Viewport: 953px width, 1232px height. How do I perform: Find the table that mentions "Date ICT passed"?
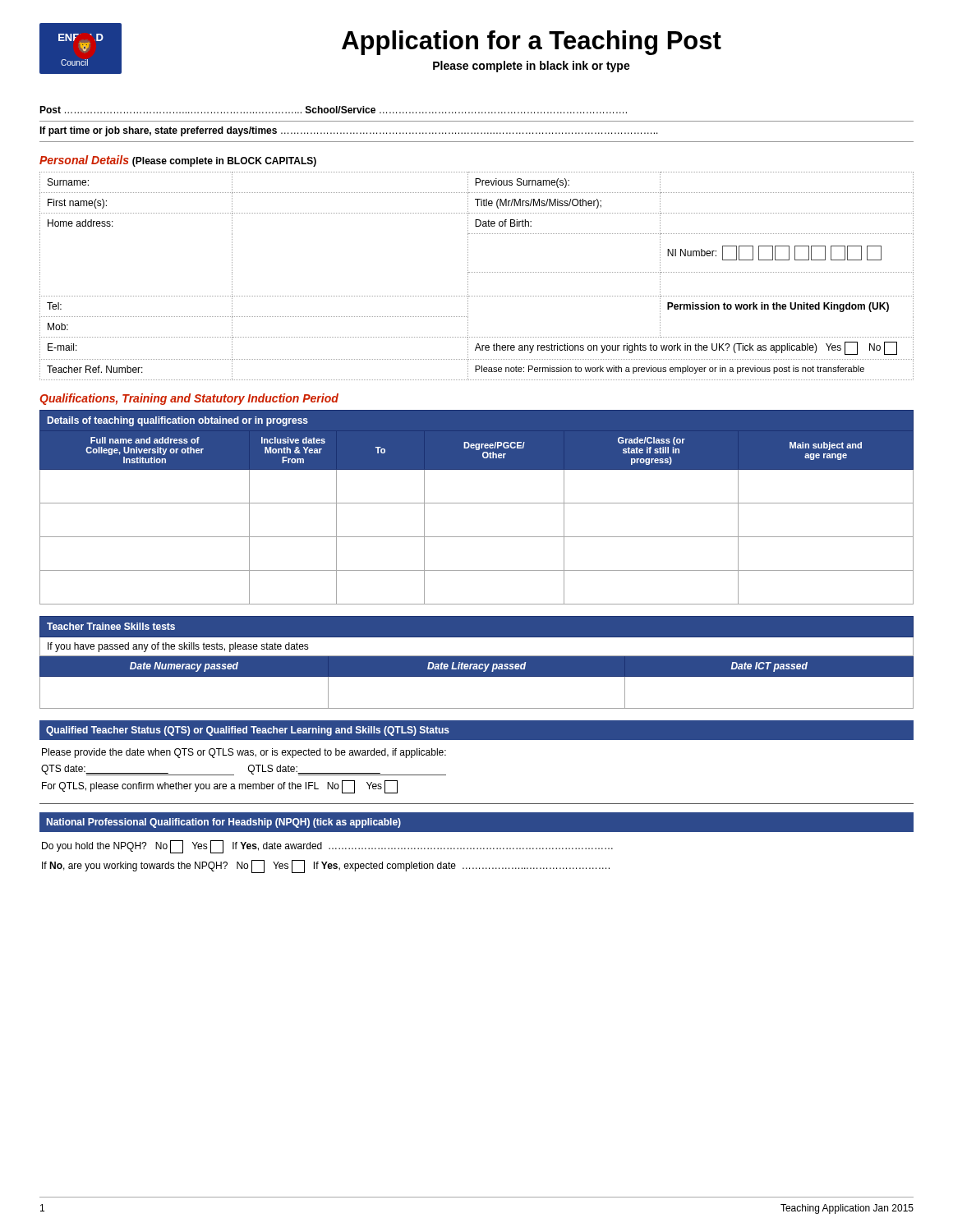(476, 662)
